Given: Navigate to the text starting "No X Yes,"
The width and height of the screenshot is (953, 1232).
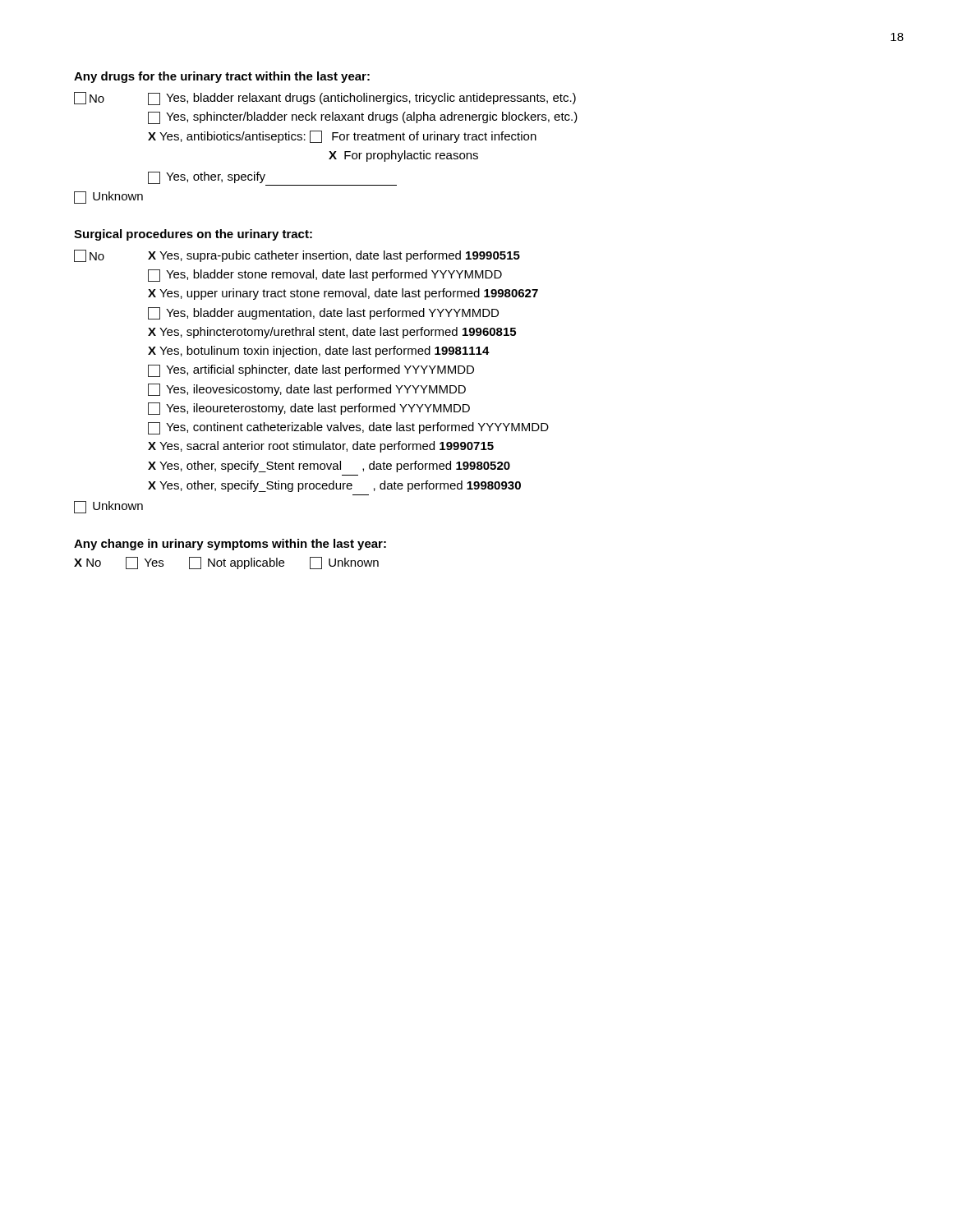Looking at the screenshot, I should pyautogui.click(x=476, y=379).
